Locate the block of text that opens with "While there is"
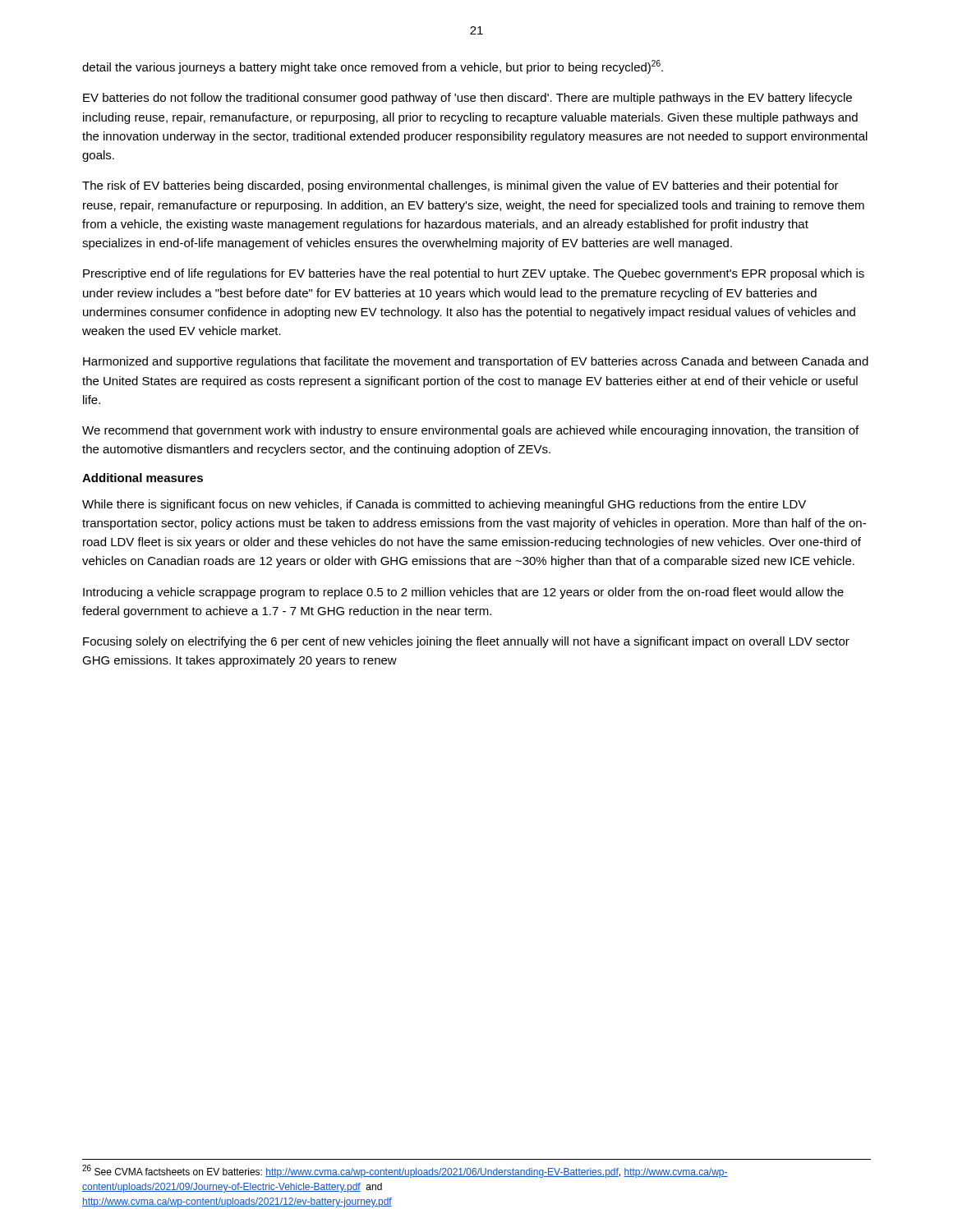953x1232 pixels. click(474, 532)
